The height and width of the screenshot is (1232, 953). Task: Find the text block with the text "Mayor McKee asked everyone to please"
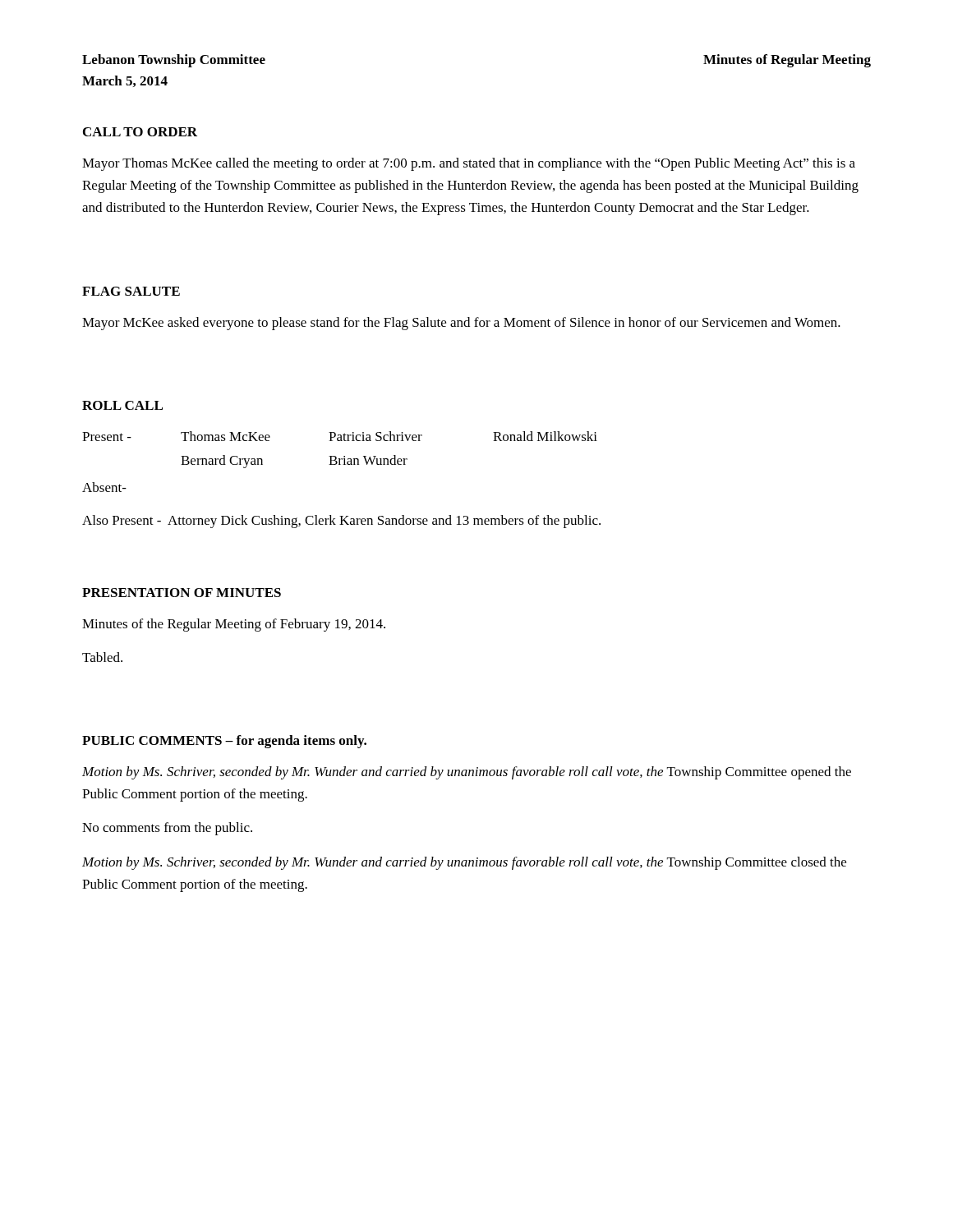462,322
